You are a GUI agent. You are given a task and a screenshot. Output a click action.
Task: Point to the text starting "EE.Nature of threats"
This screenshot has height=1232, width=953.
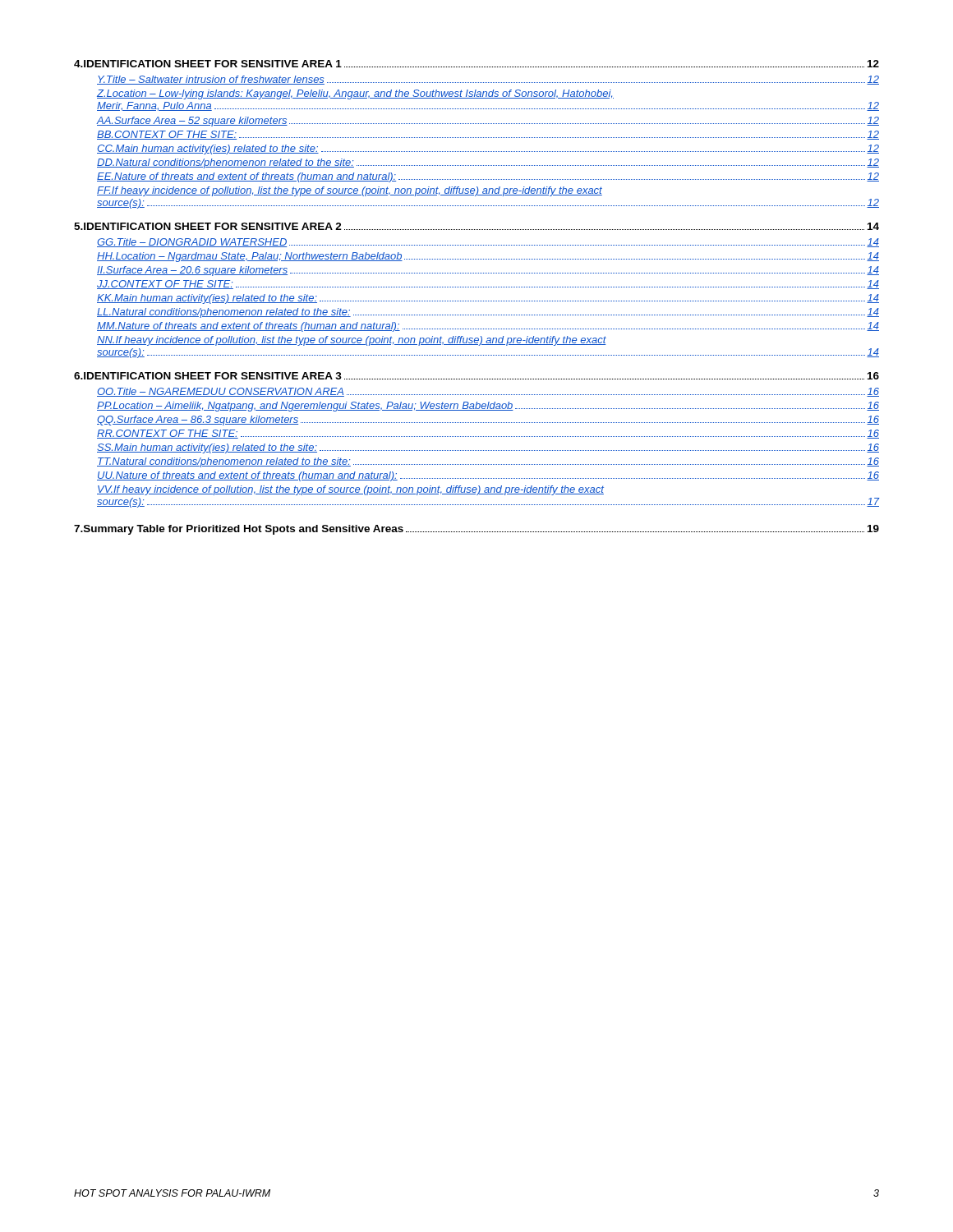pyautogui.click(x=476, y=176)
